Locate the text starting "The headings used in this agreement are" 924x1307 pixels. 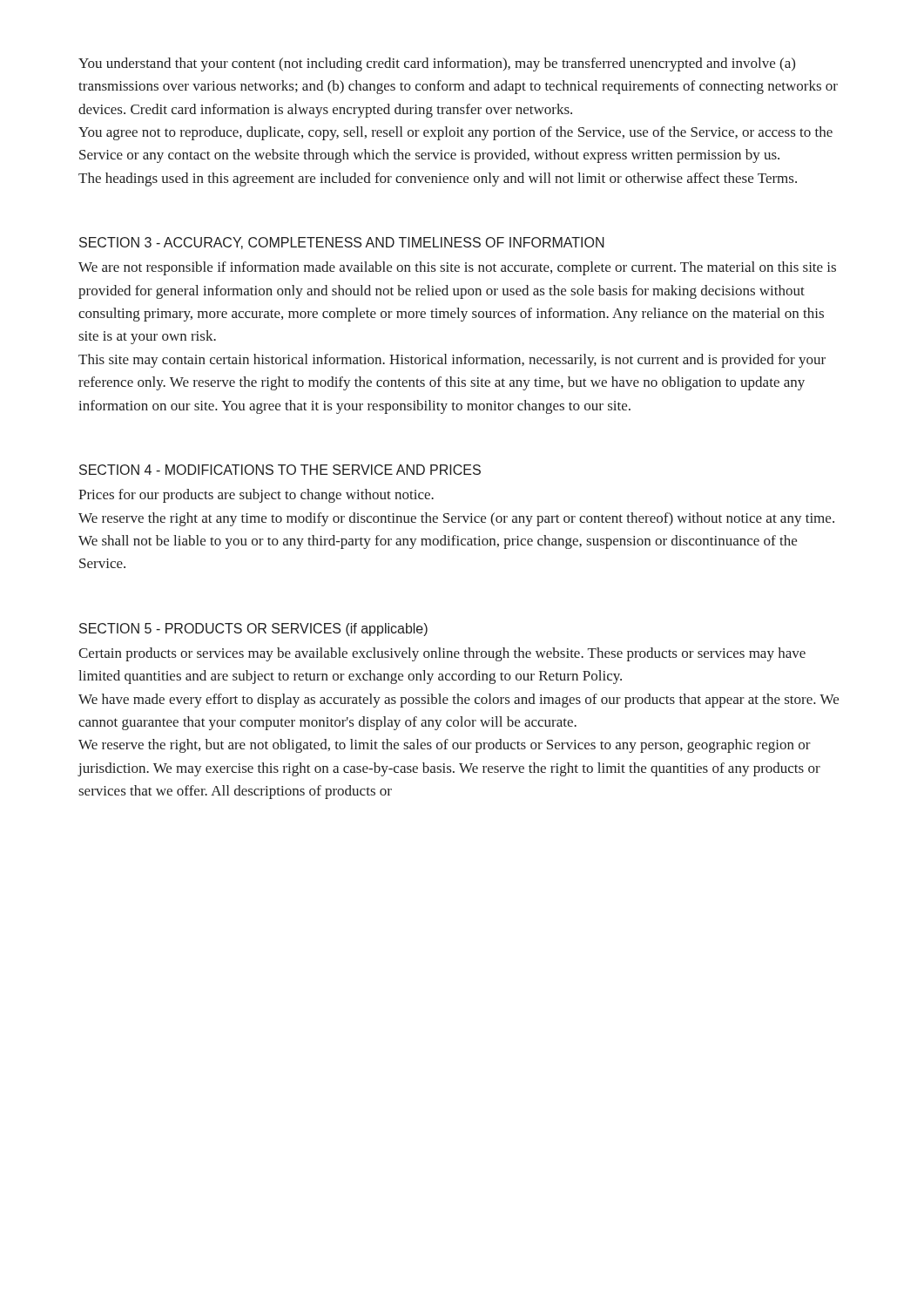[462, 179]
